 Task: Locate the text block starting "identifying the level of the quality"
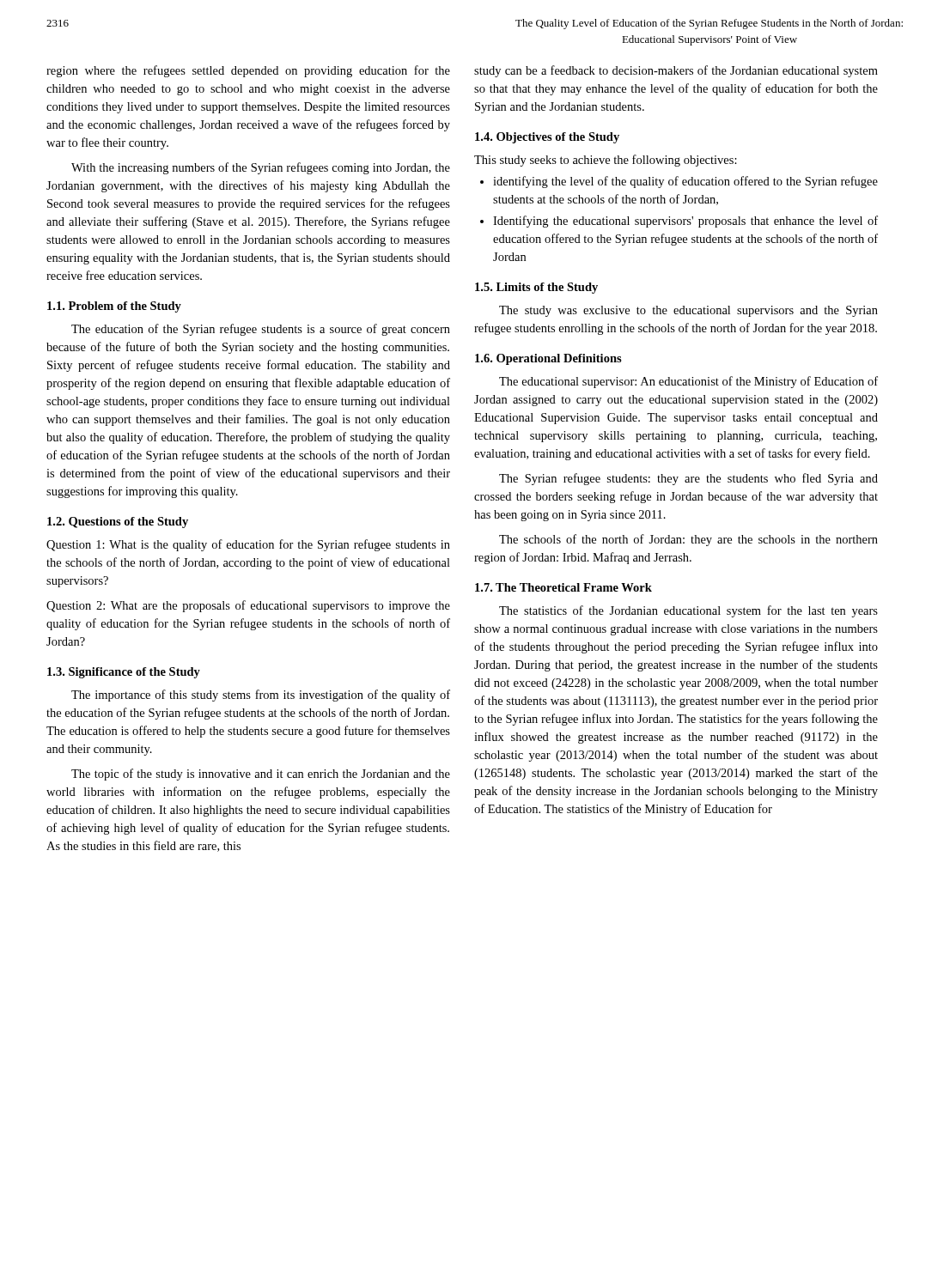[x=685, y=190]
